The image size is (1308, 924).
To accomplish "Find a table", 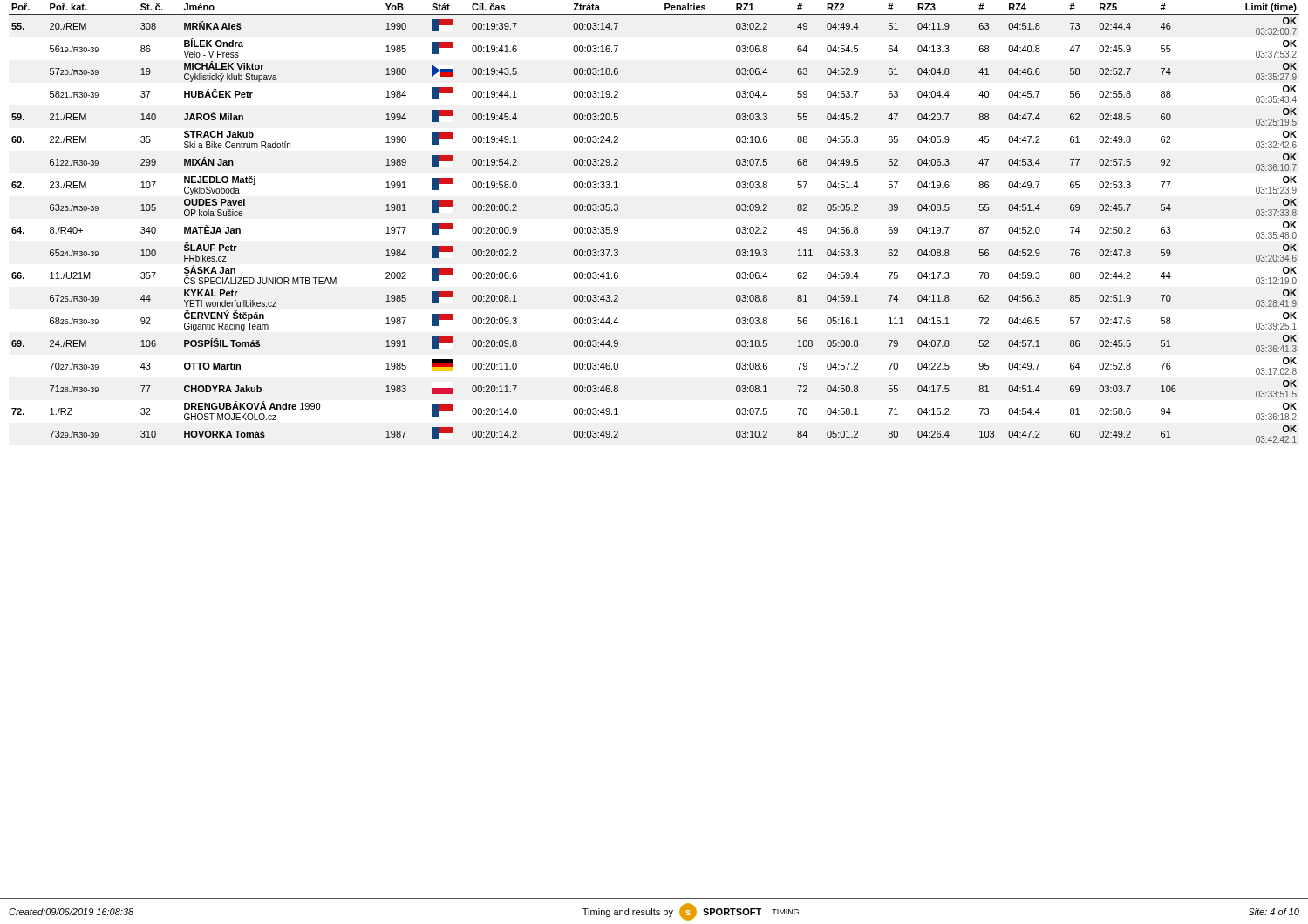I will pos(654,223).
